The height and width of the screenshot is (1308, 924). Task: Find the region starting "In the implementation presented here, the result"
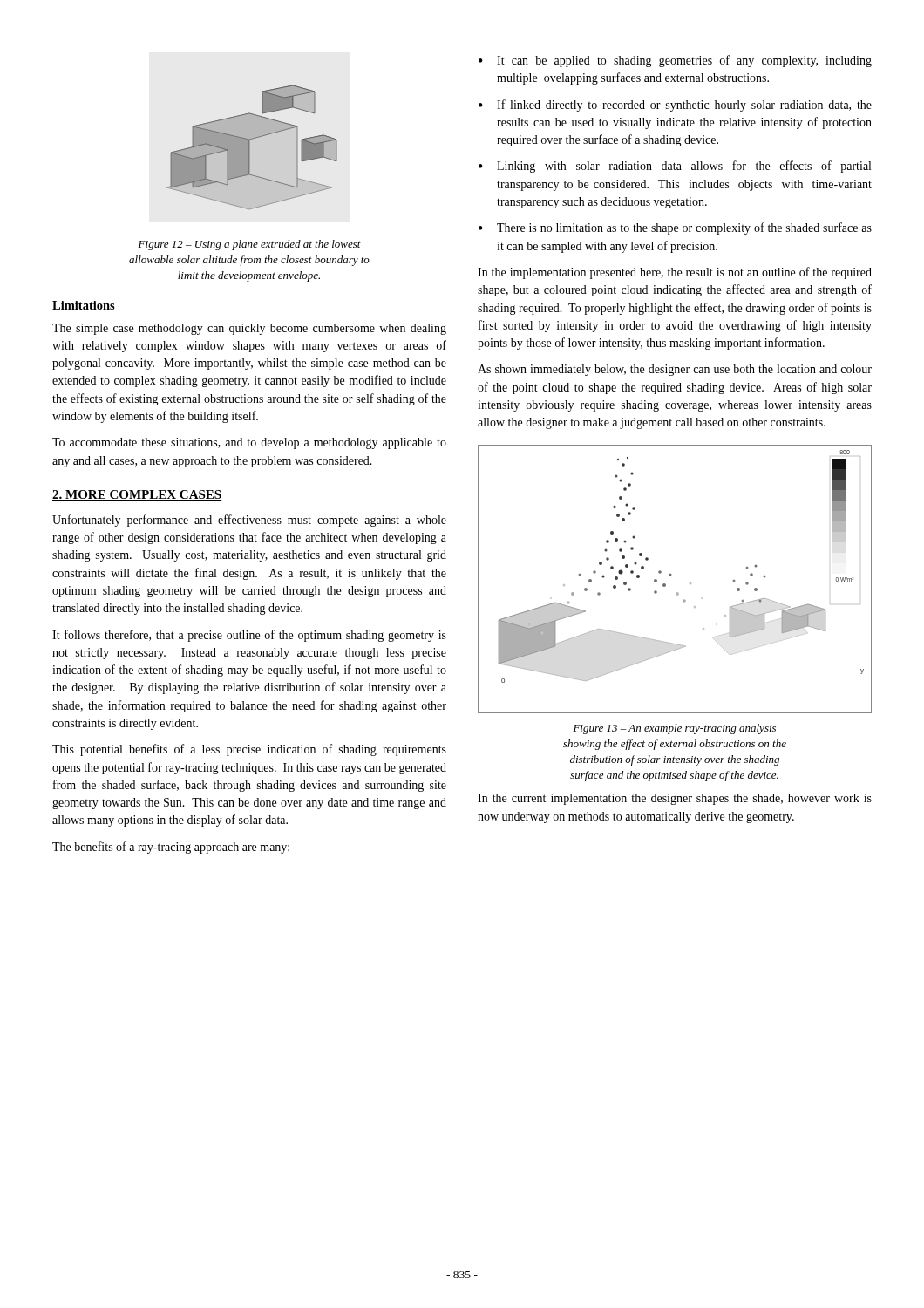tap(675, 308)
